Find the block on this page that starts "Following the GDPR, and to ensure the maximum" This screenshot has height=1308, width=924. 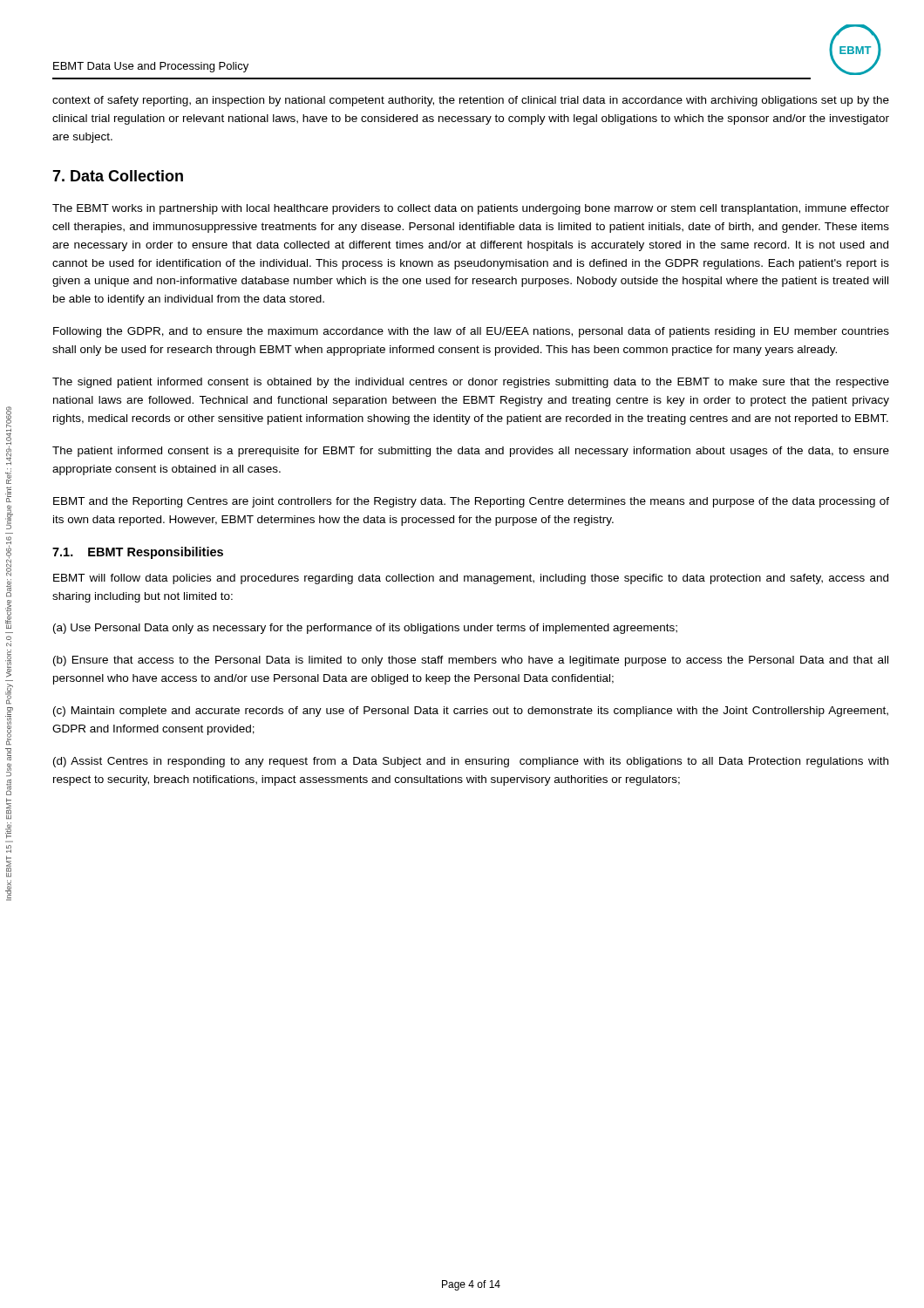pos(471,340)
